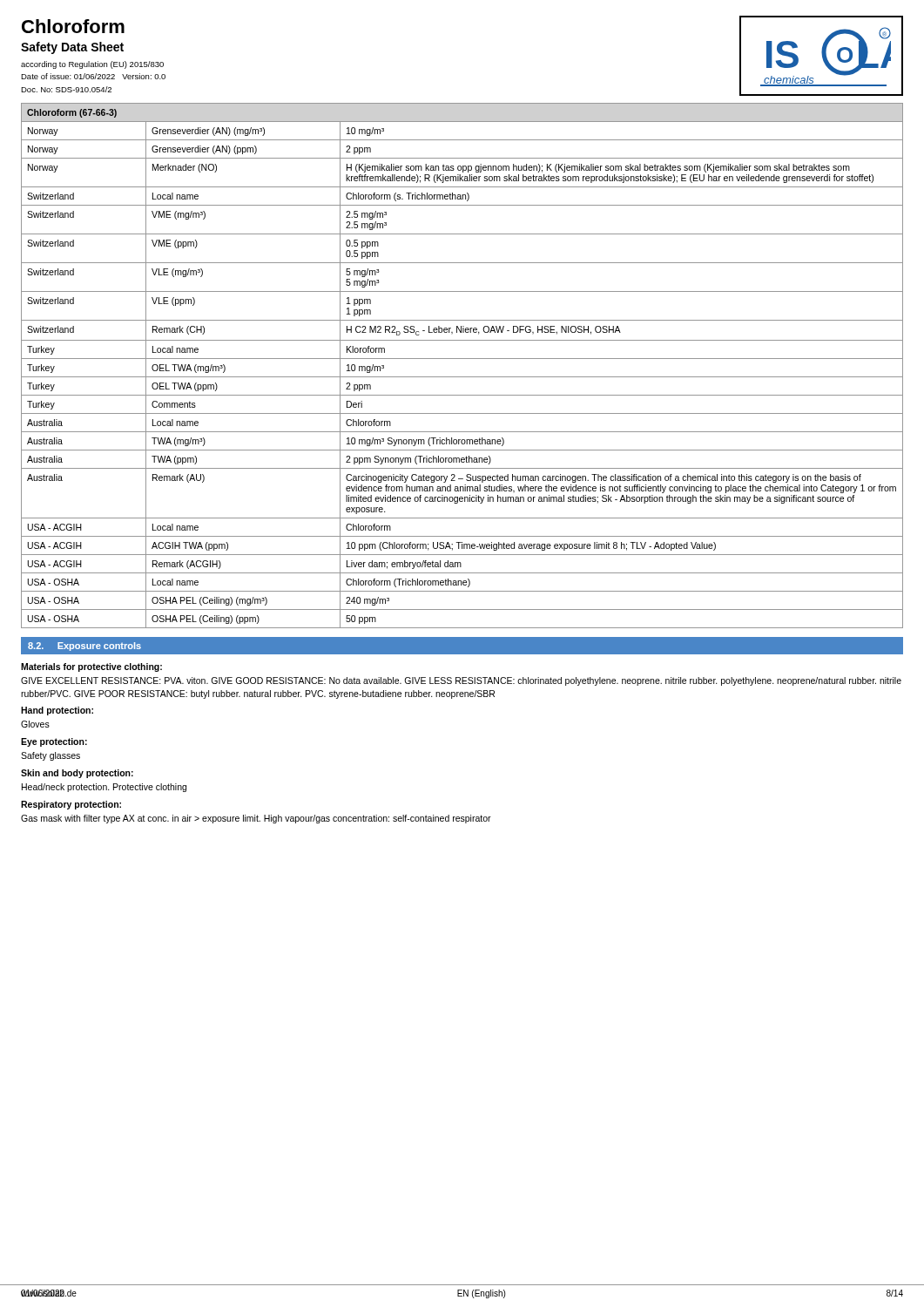Find the text block that reads "Gas mask with filter type AX at"

click(x=256, y=818)
